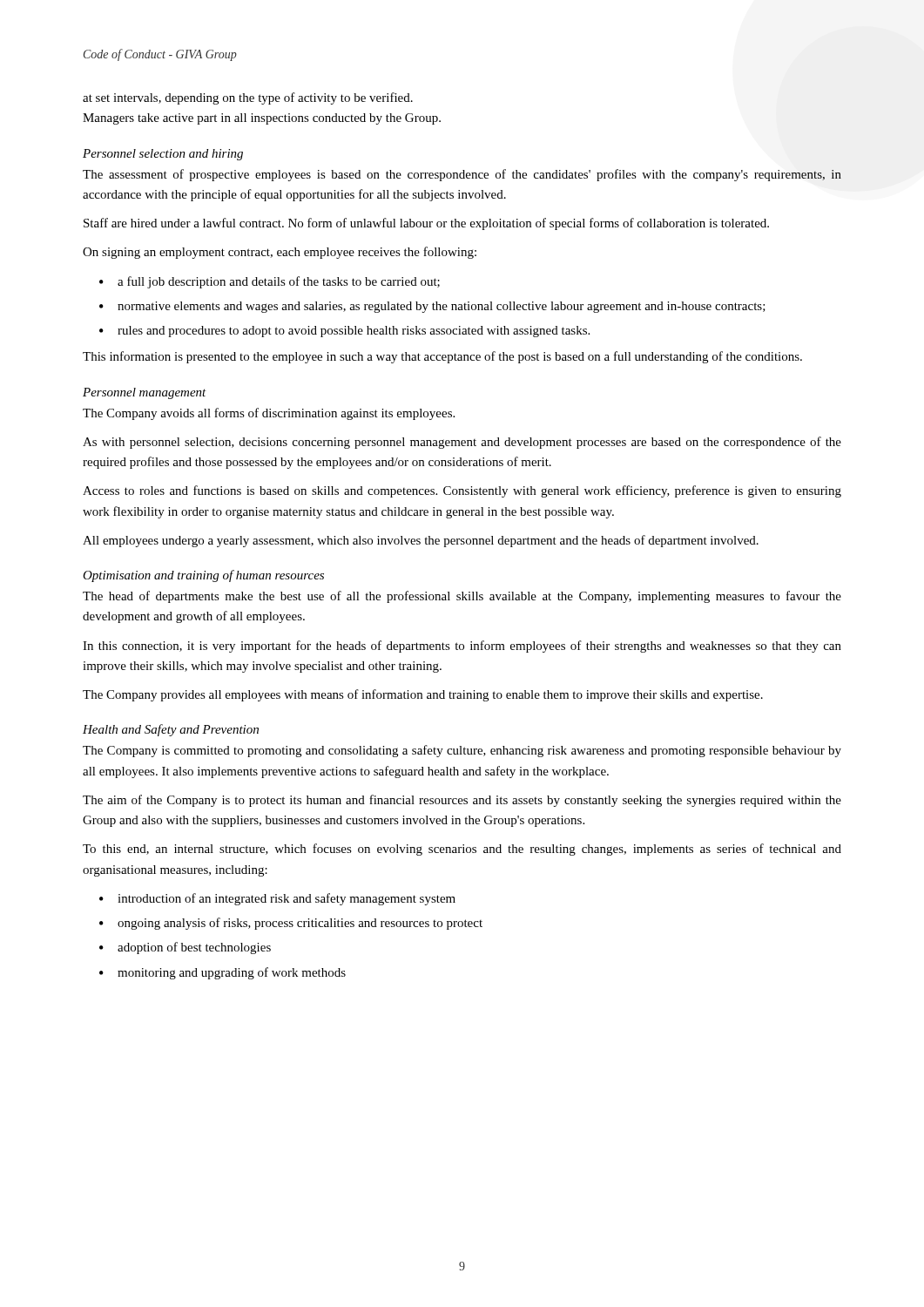Find the region starting "Optimisation and training"
This screenshot has width=924, height=1307.
tap(204, 575)
